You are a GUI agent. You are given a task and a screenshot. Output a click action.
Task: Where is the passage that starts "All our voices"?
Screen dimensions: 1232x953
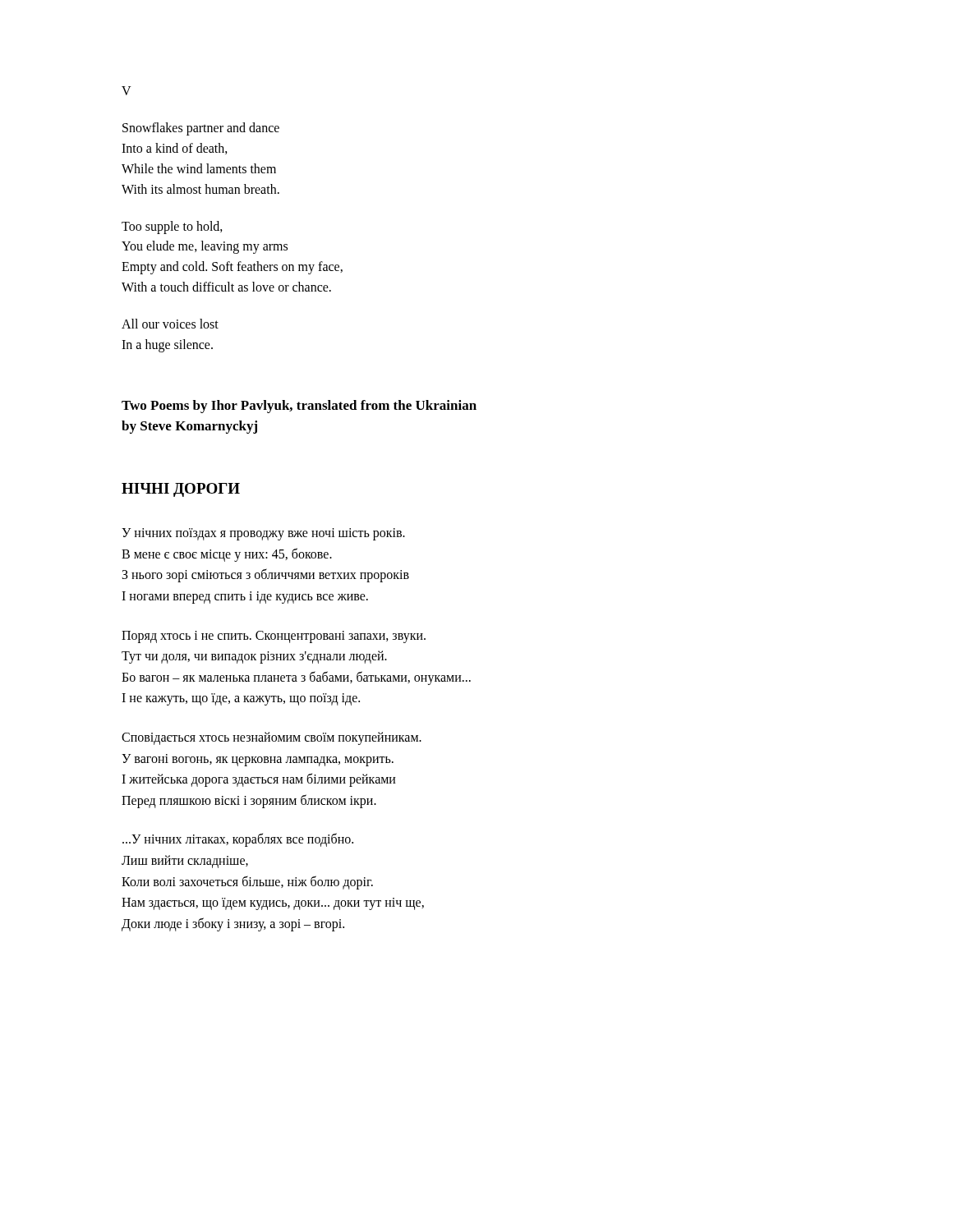[170, 334]
